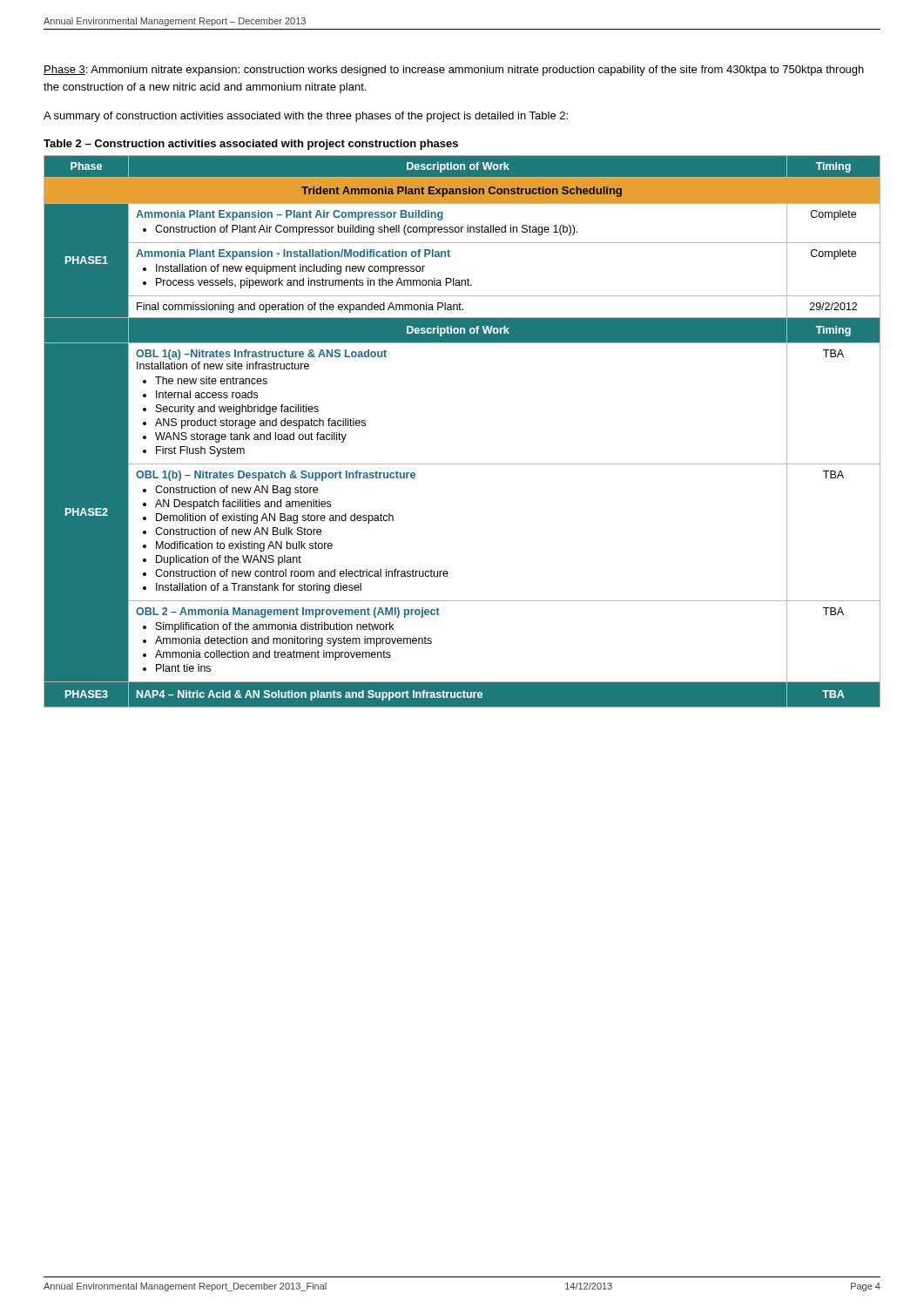924x1307 pixels.
Task: Locate the element starting "Phase 3: Ammonium"
Action: 454,78
